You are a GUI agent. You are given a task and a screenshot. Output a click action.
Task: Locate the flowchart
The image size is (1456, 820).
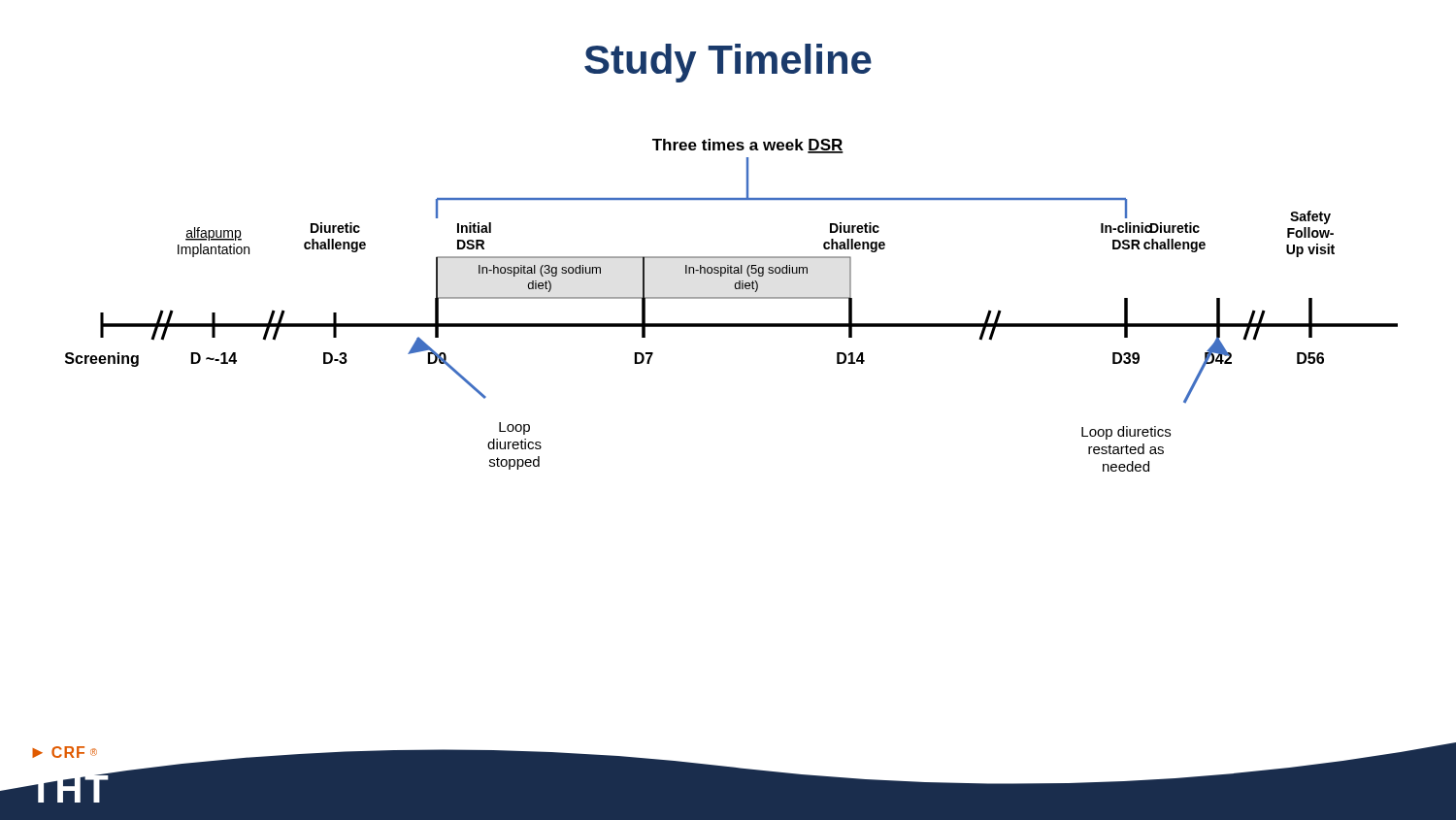(747, 393)
